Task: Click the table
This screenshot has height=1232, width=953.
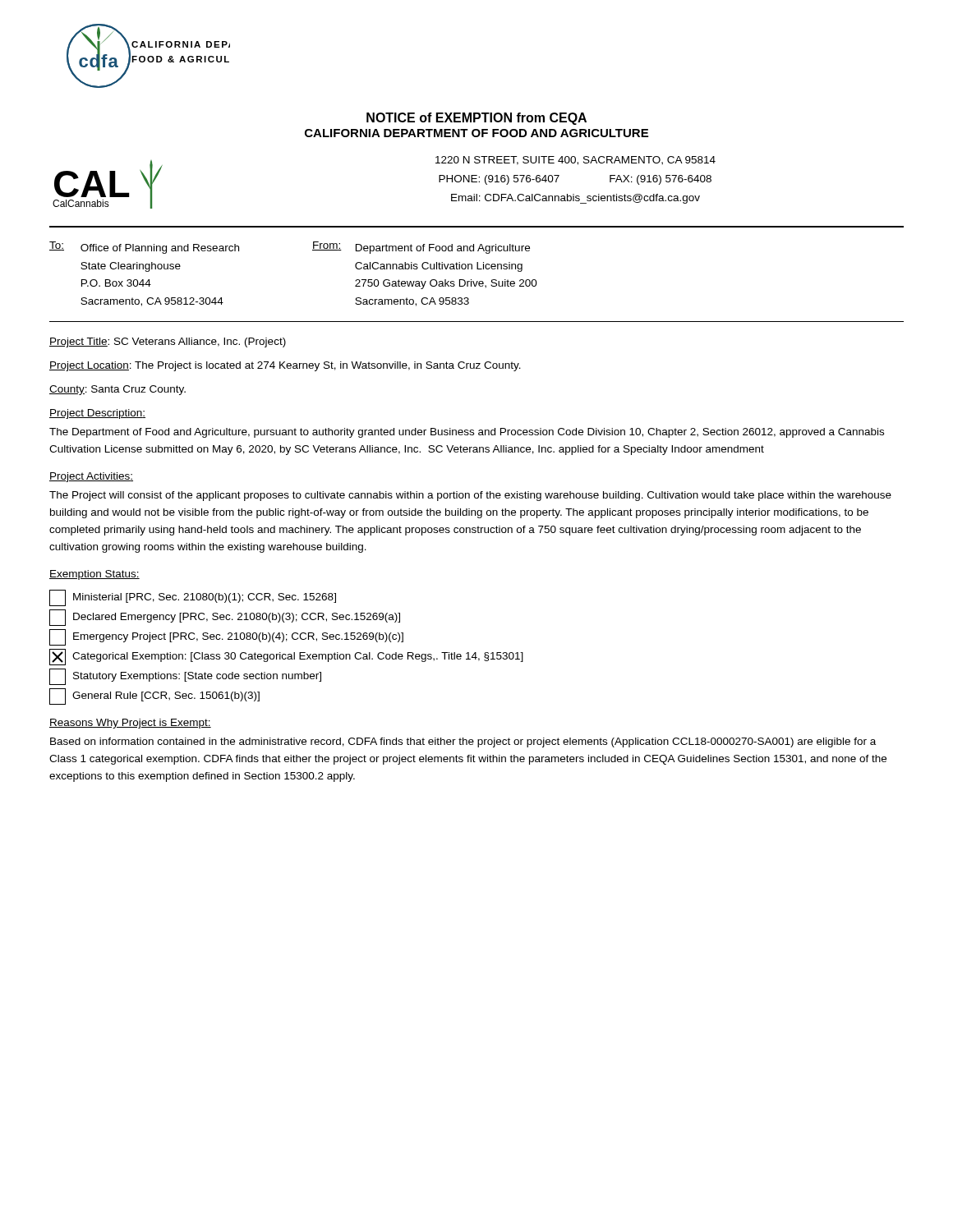Action: [x=476, y=274]
